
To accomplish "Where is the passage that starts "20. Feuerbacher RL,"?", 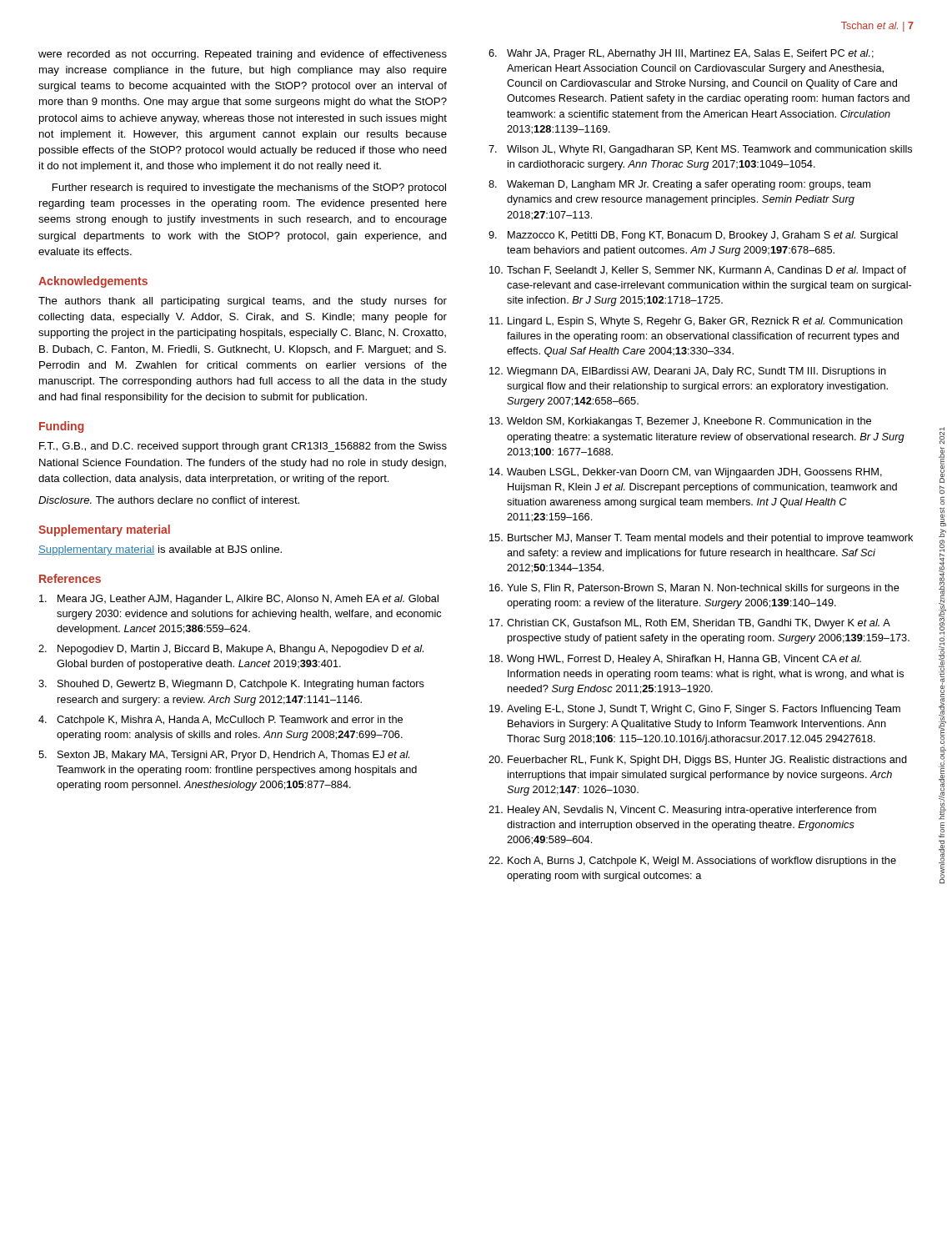I will (701, 775).
